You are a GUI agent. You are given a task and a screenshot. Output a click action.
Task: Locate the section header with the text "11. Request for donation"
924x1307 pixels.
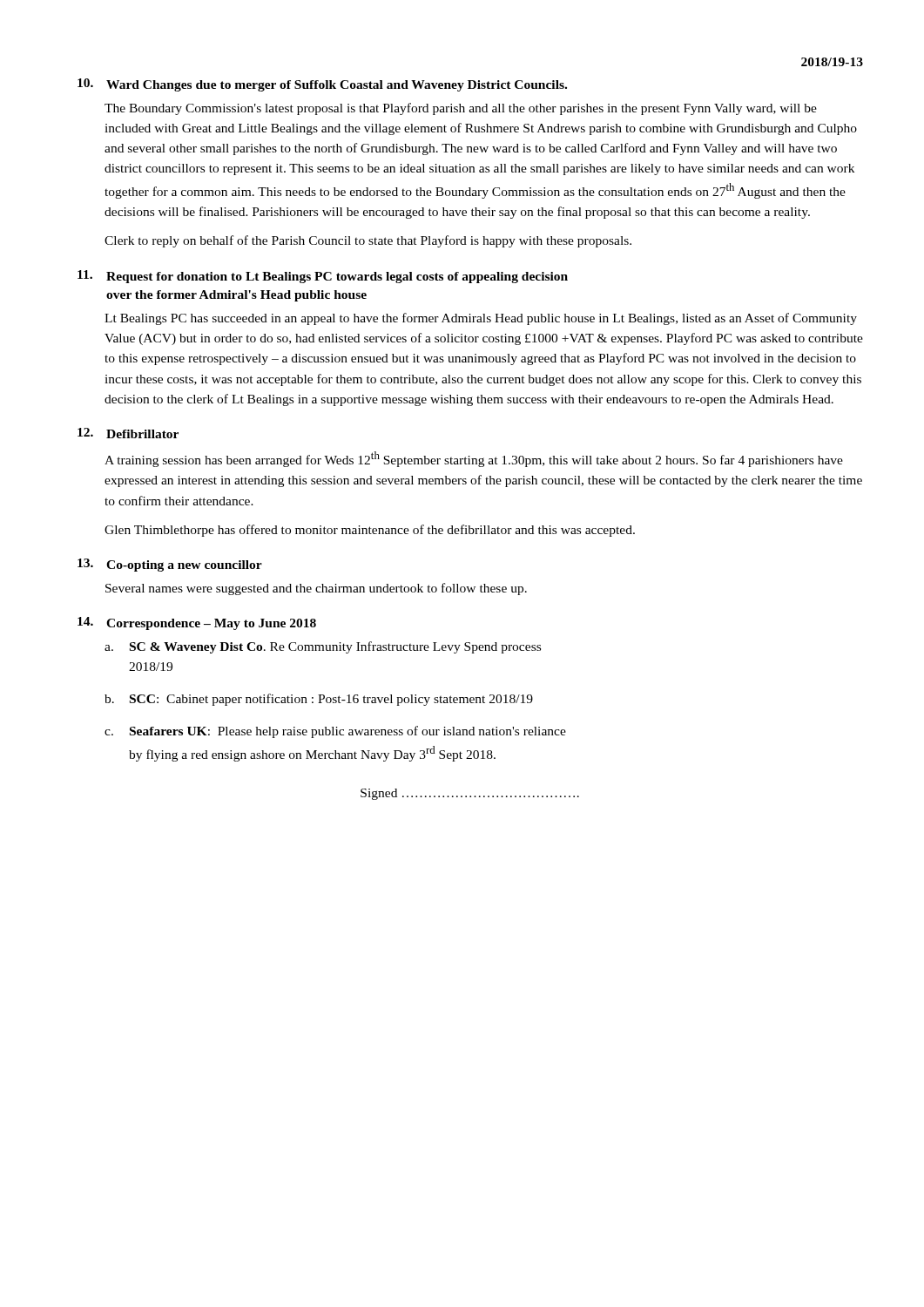322,285
